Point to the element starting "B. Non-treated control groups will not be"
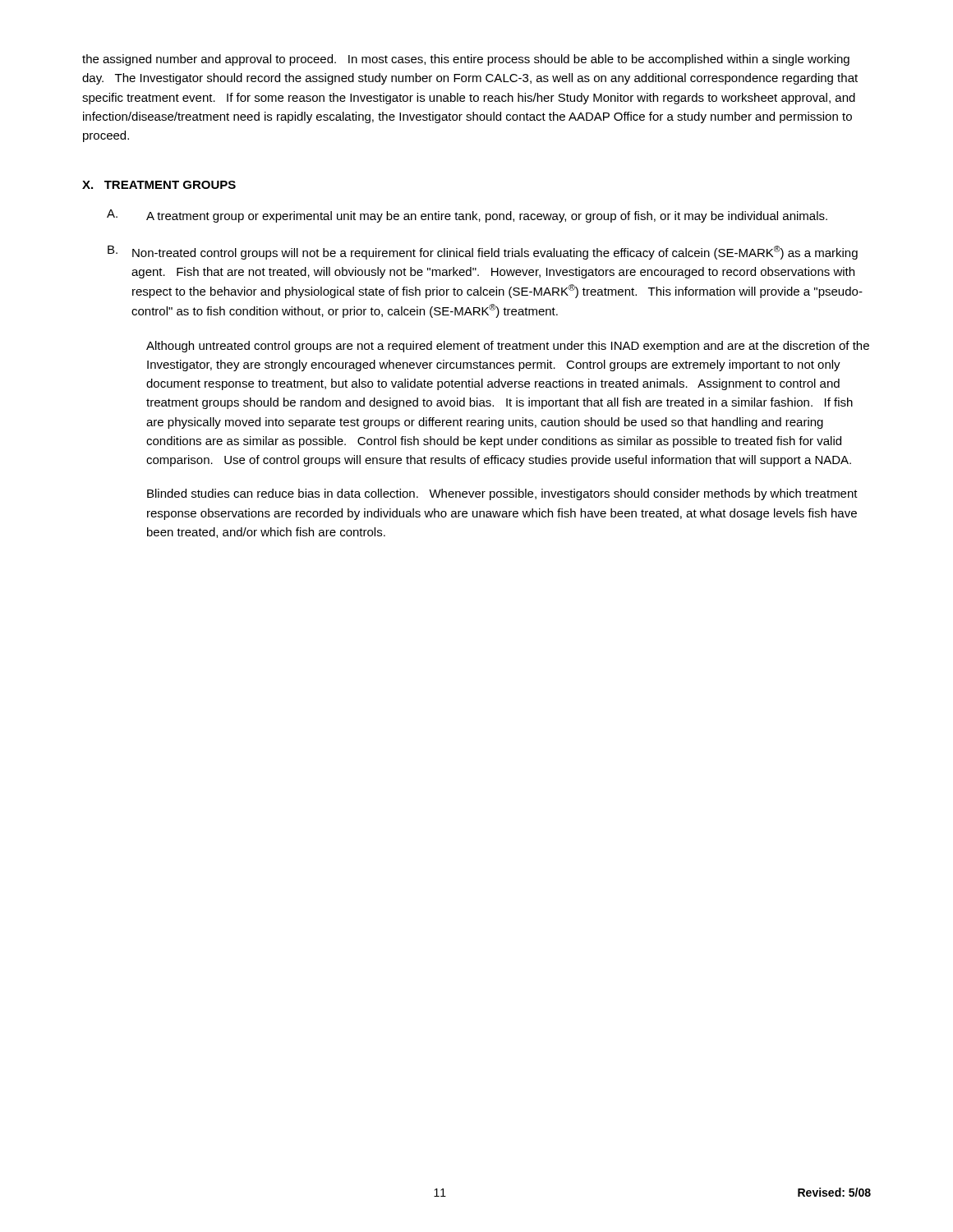Viewport: 953px width, 1232px height. (x=489, y=281)
